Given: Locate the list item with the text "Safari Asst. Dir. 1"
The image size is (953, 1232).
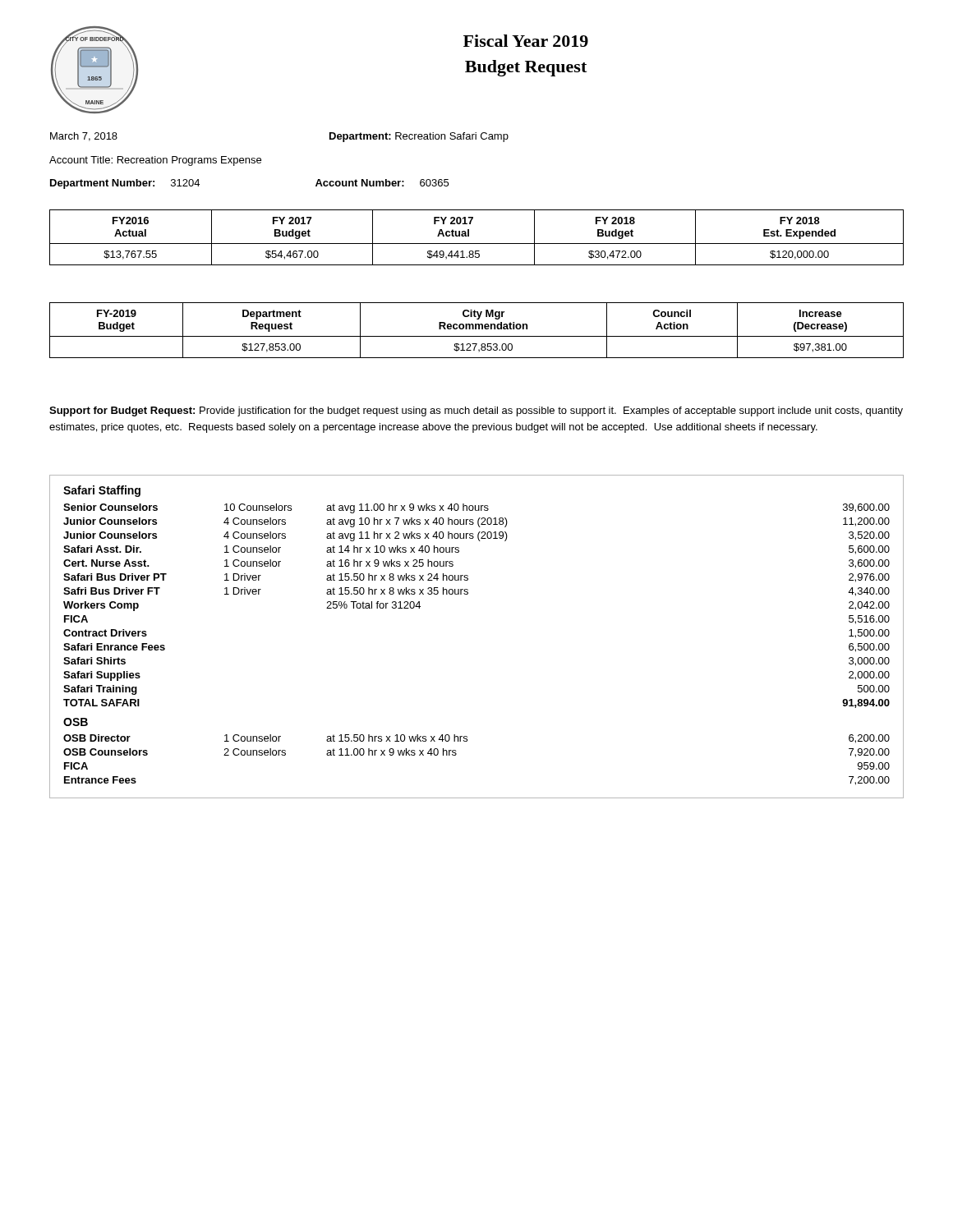Looking at the screenshot, I should coord(476,549).
